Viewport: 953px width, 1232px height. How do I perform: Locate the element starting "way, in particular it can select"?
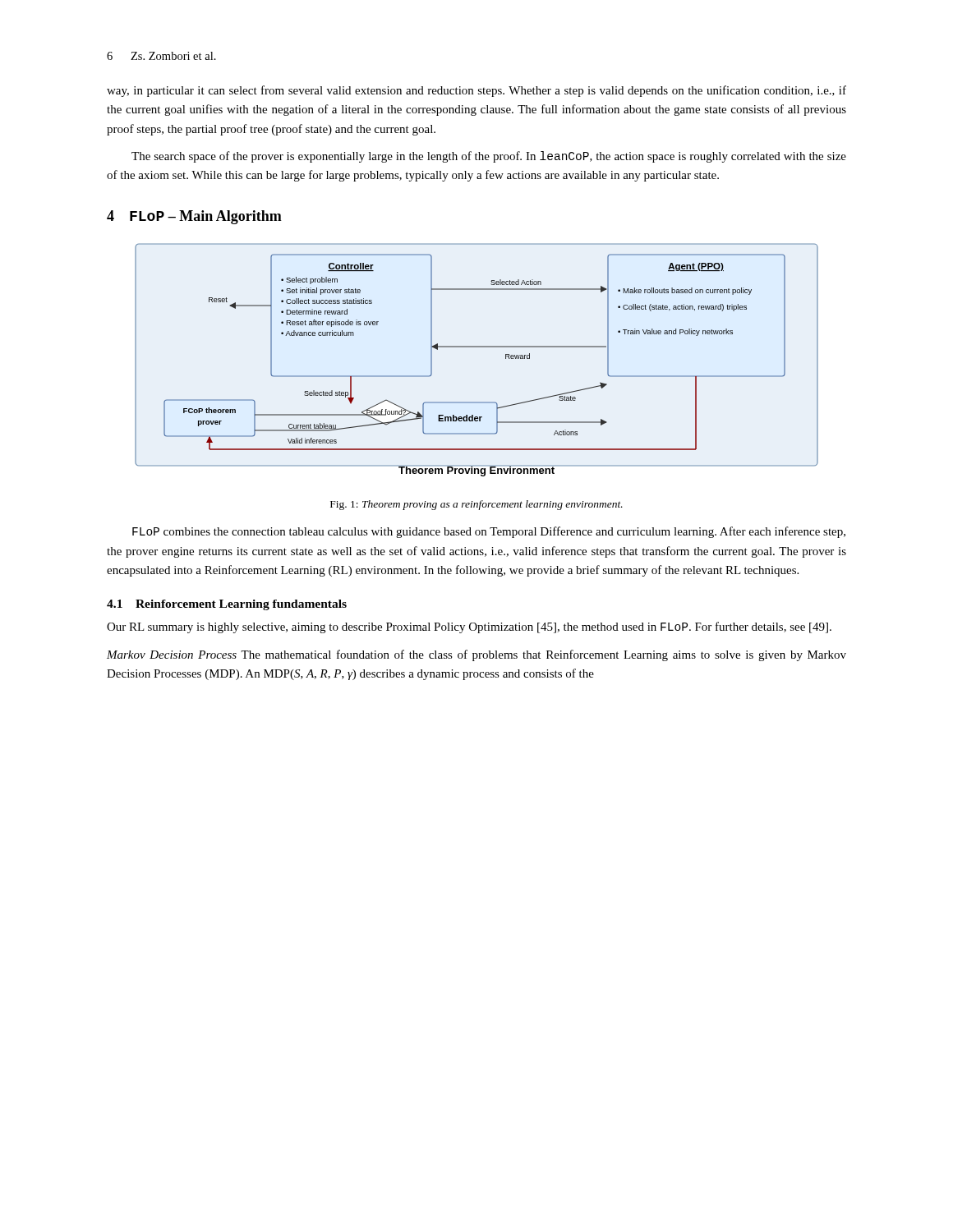point(476,91)
